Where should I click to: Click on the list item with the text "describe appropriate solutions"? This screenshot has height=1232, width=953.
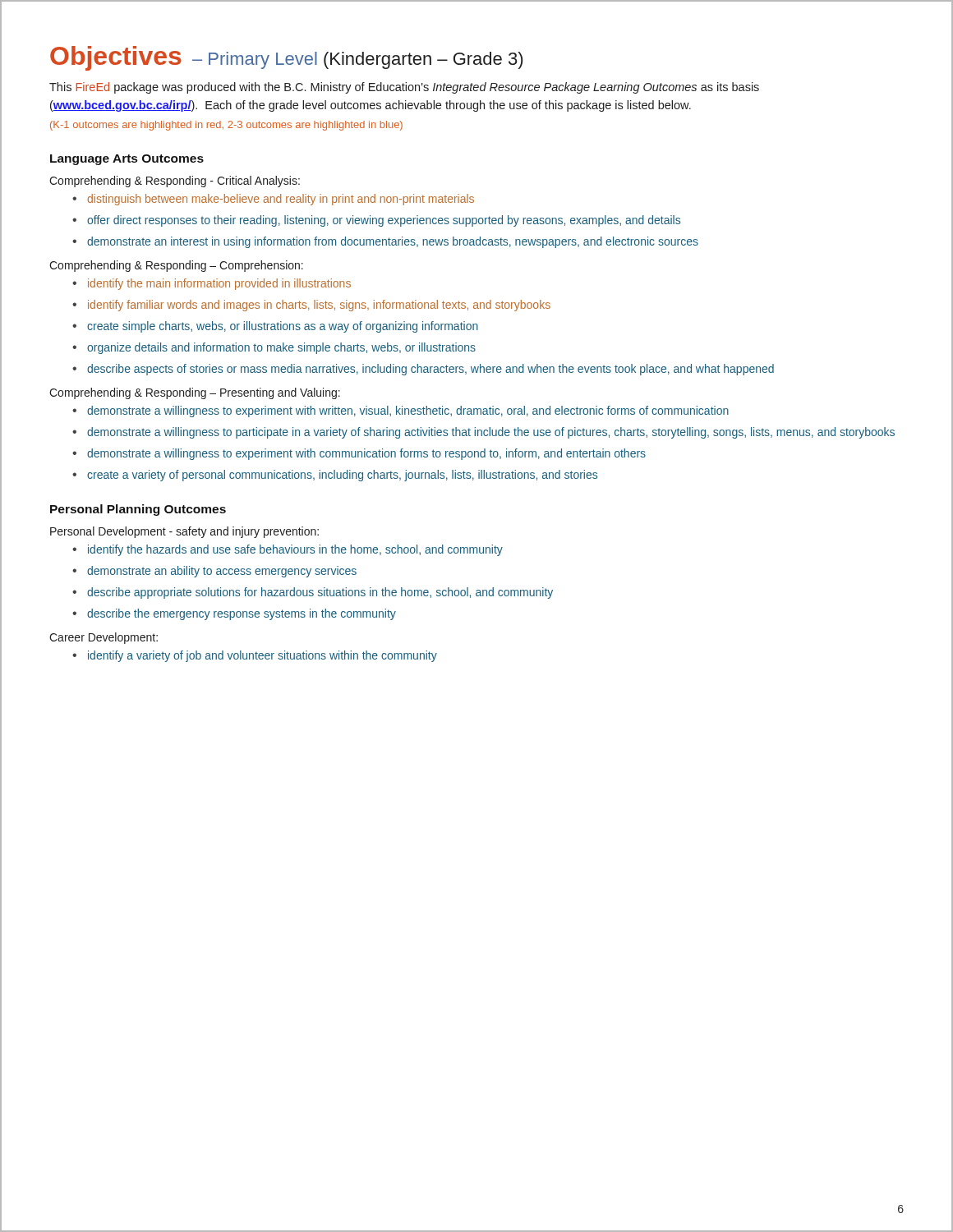320,592
